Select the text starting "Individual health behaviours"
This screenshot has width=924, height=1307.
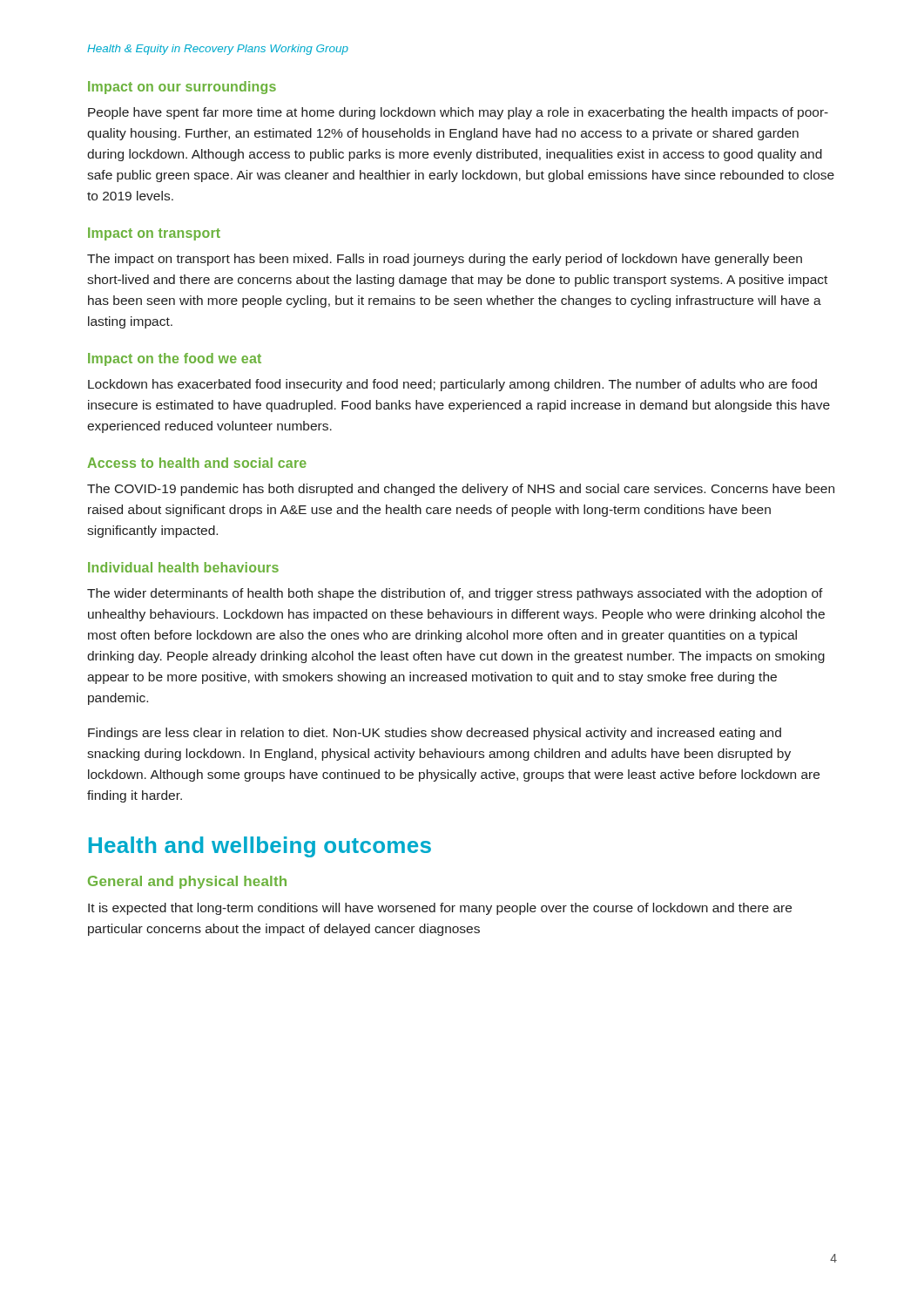click(183, 568)
